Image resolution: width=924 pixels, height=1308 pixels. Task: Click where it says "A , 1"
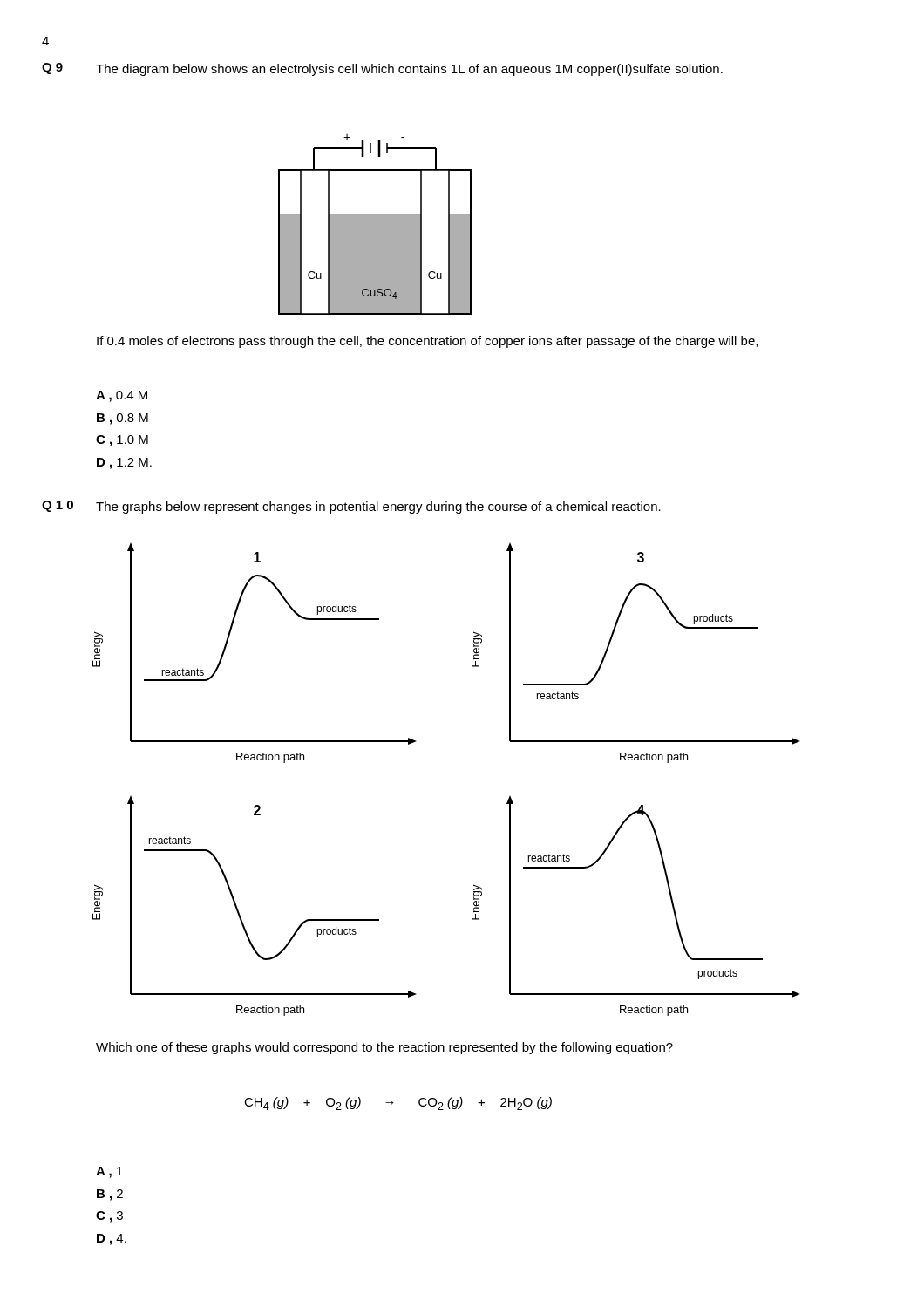109,1171
